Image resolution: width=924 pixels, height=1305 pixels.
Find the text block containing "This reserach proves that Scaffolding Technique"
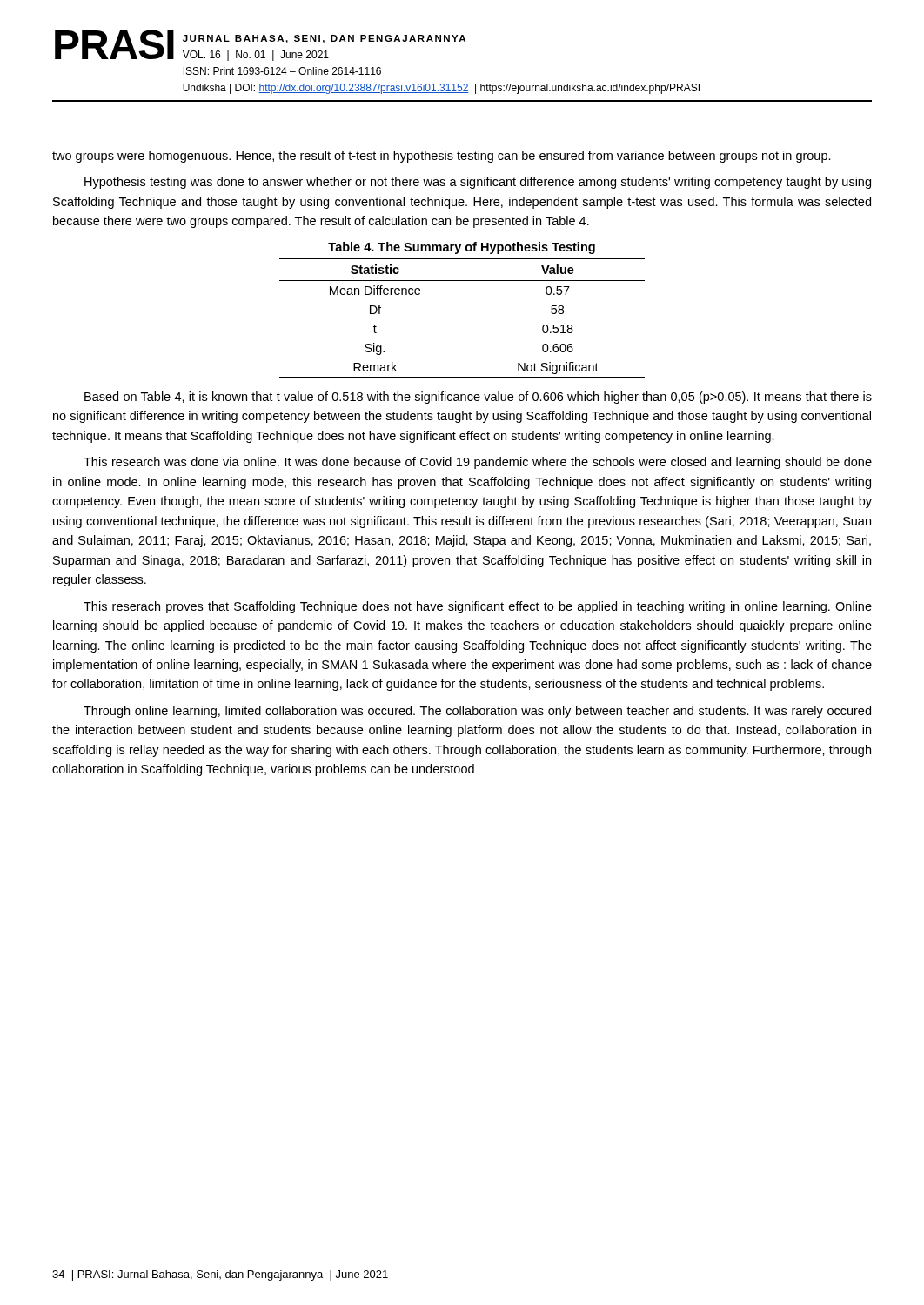tap(462, 645)
